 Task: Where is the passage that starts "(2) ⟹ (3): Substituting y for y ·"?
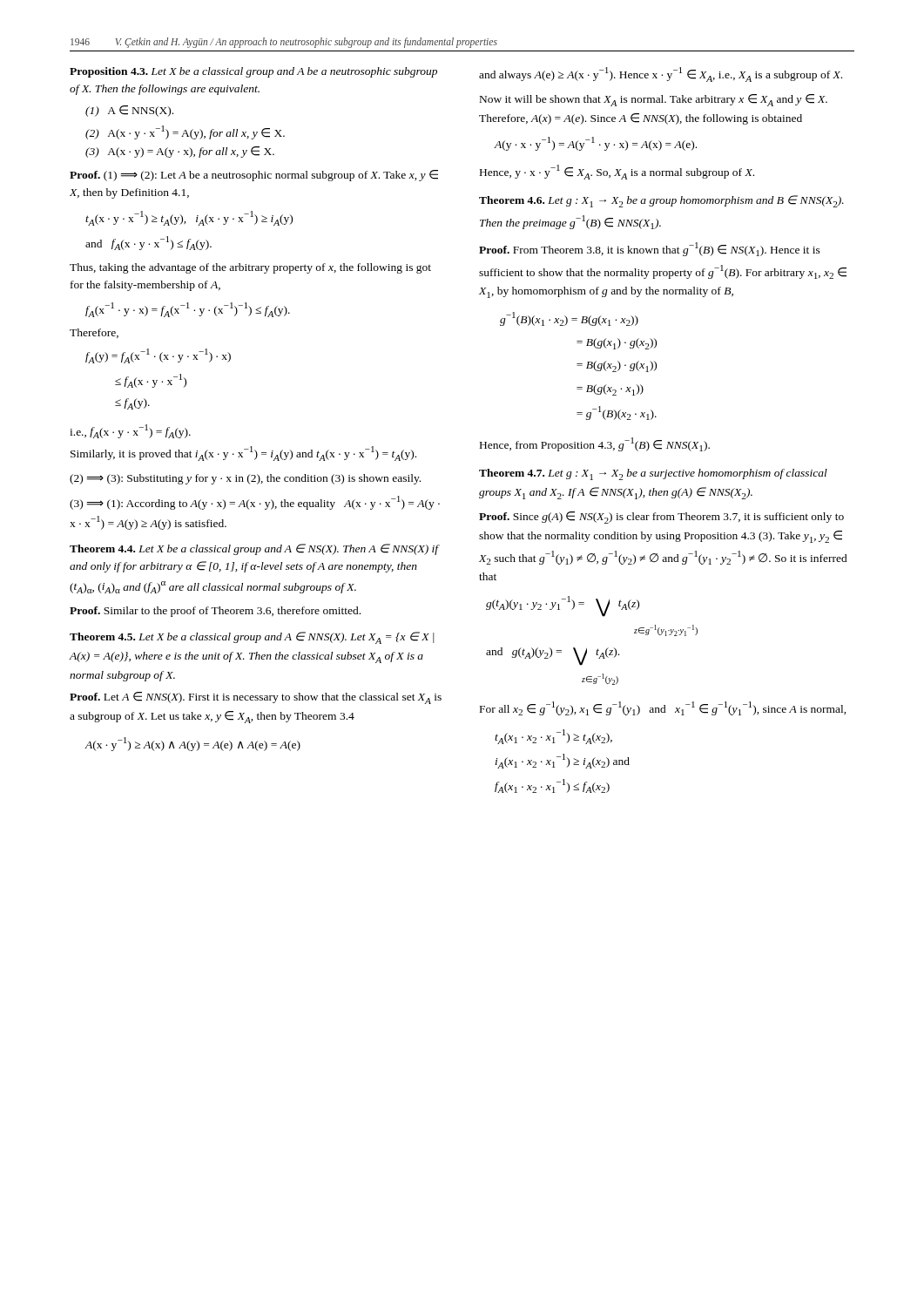(x=246, y=478)
